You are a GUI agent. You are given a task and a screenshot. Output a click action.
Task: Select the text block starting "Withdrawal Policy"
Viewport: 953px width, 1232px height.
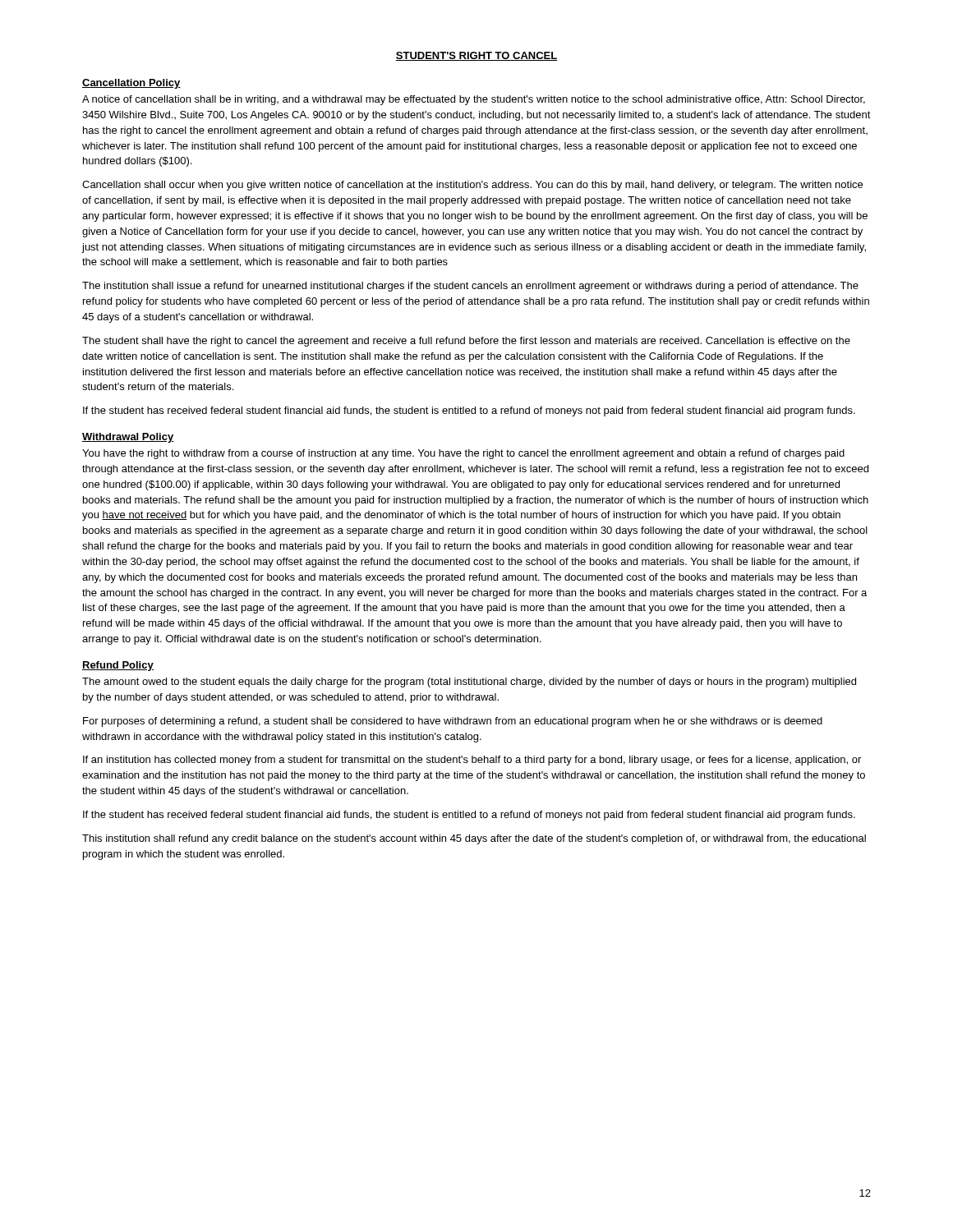[128, 437]
